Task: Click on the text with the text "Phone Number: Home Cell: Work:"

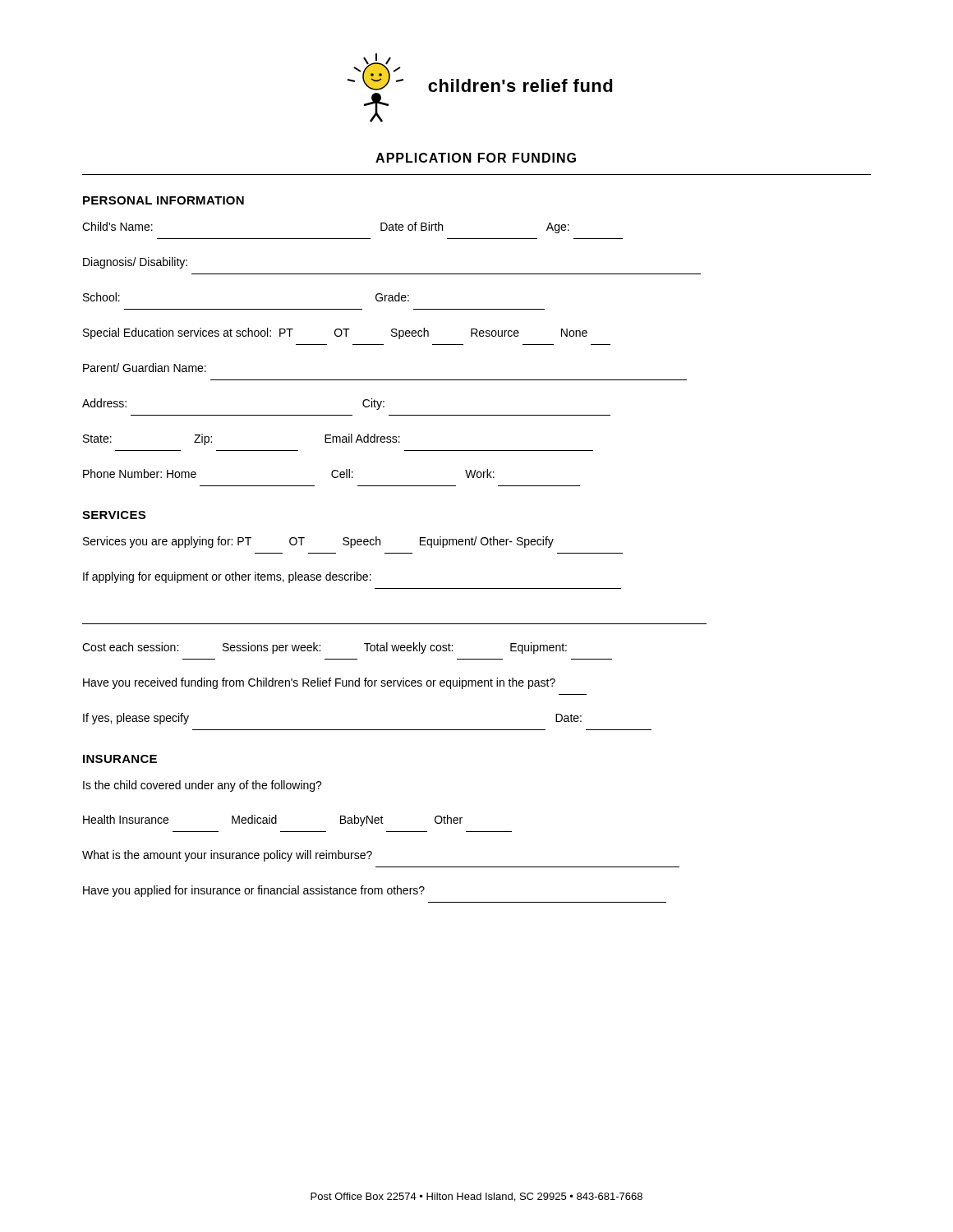Action: point(331,474)
